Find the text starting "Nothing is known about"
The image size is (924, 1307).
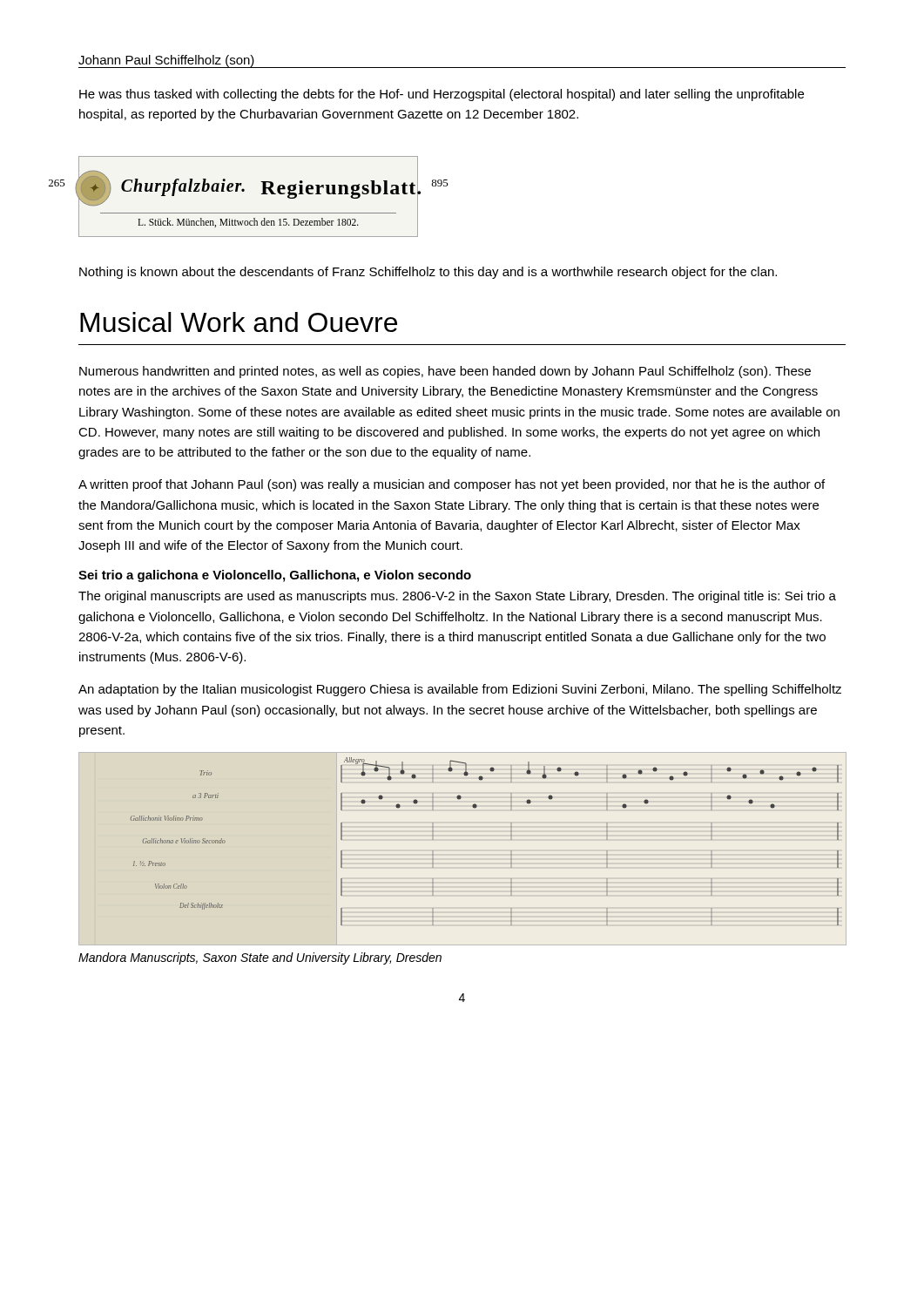pyautogui.click(x=428, y=271)
